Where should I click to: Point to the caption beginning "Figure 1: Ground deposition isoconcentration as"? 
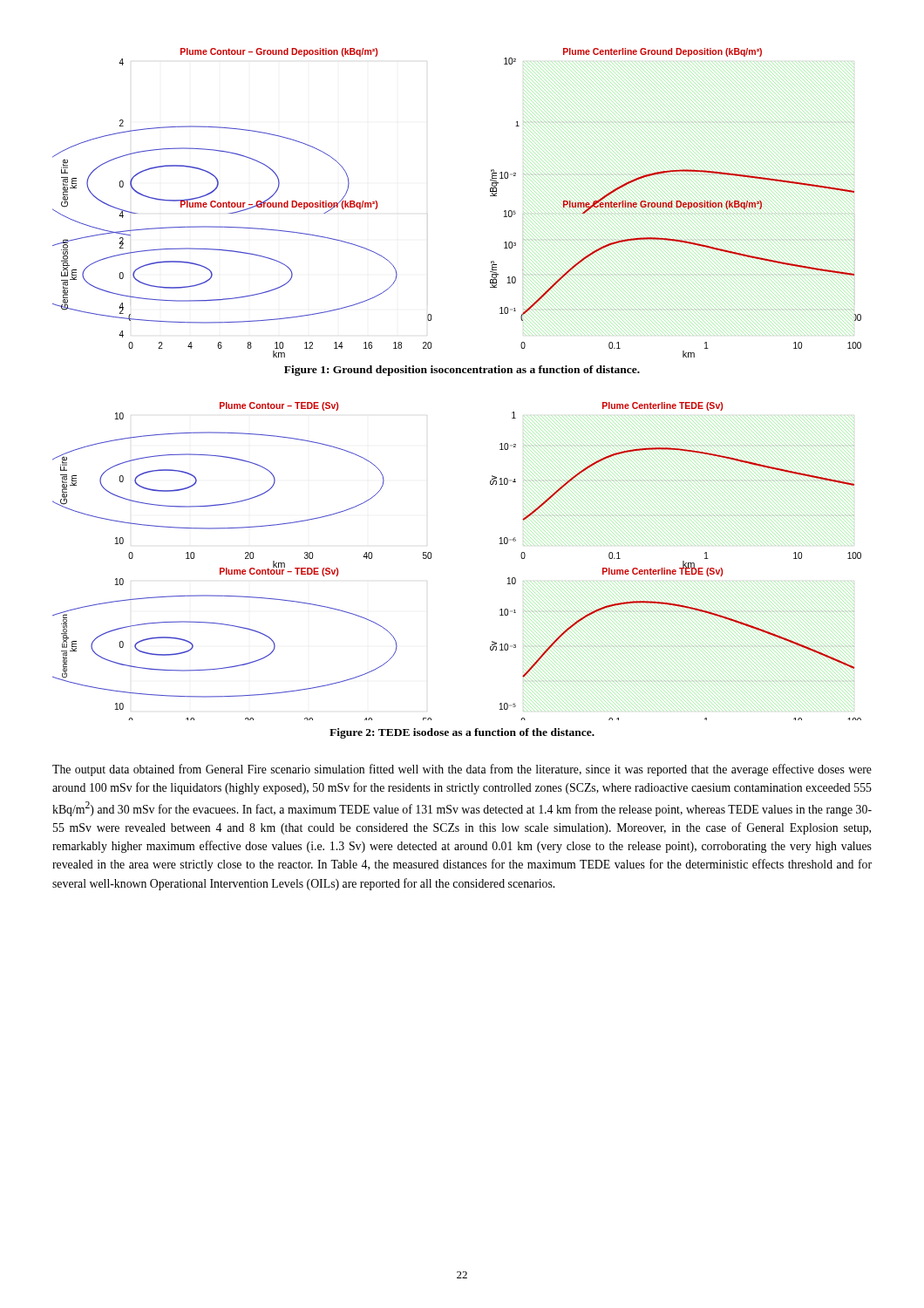pos(462,369)
